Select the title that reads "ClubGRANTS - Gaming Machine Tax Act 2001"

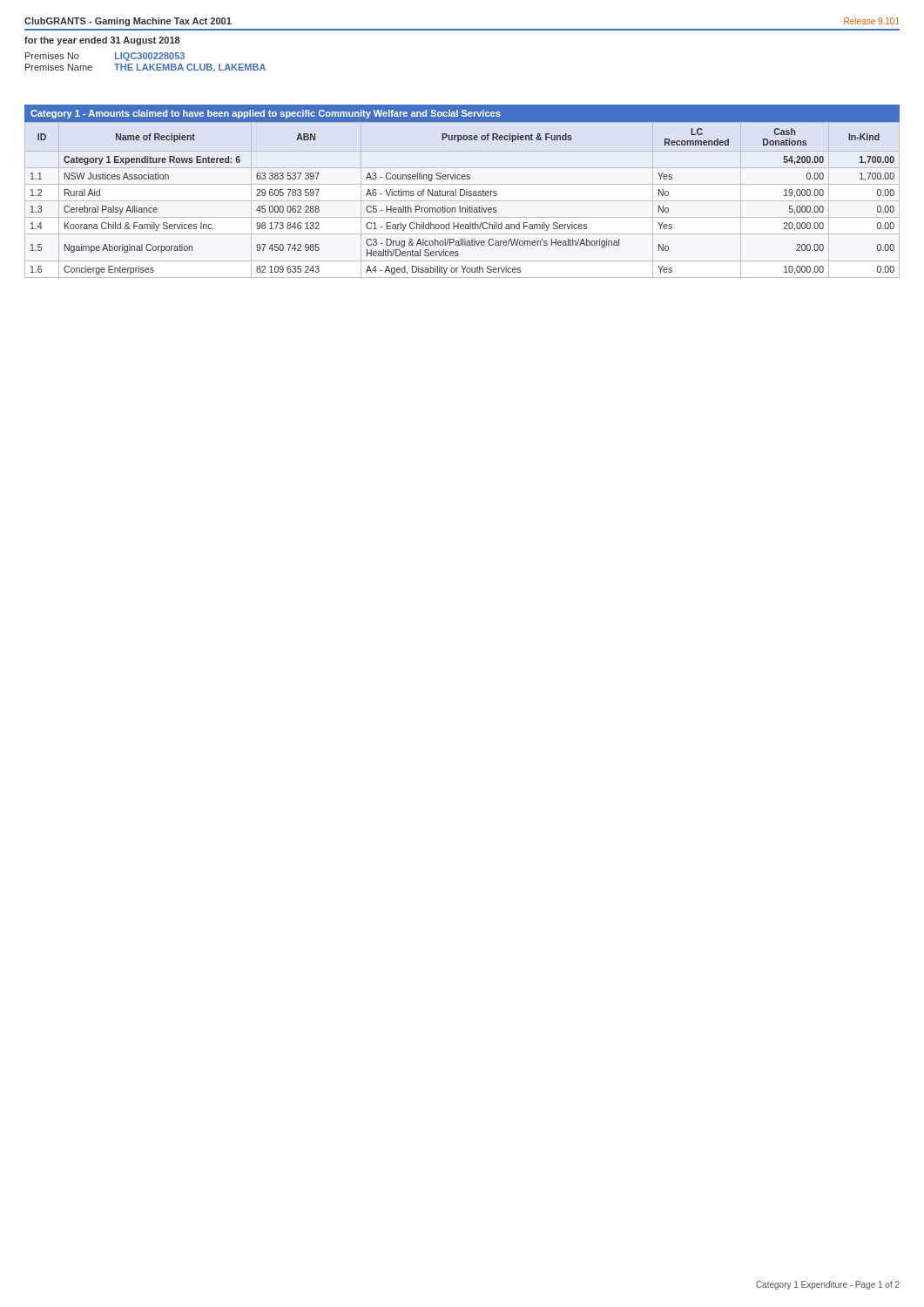[x=128, y=21]
